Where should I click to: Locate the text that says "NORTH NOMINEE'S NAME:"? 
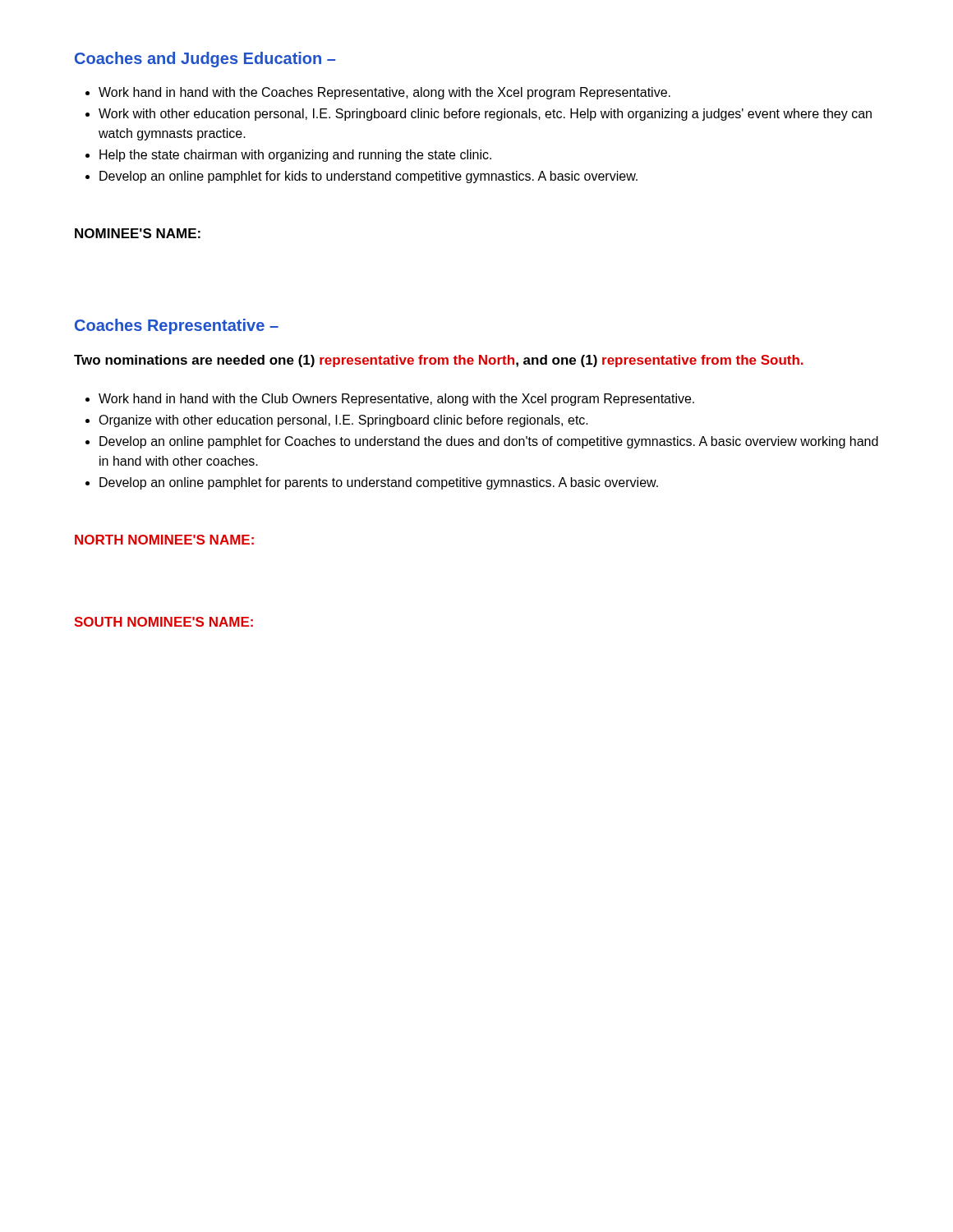tap(164, 540)
